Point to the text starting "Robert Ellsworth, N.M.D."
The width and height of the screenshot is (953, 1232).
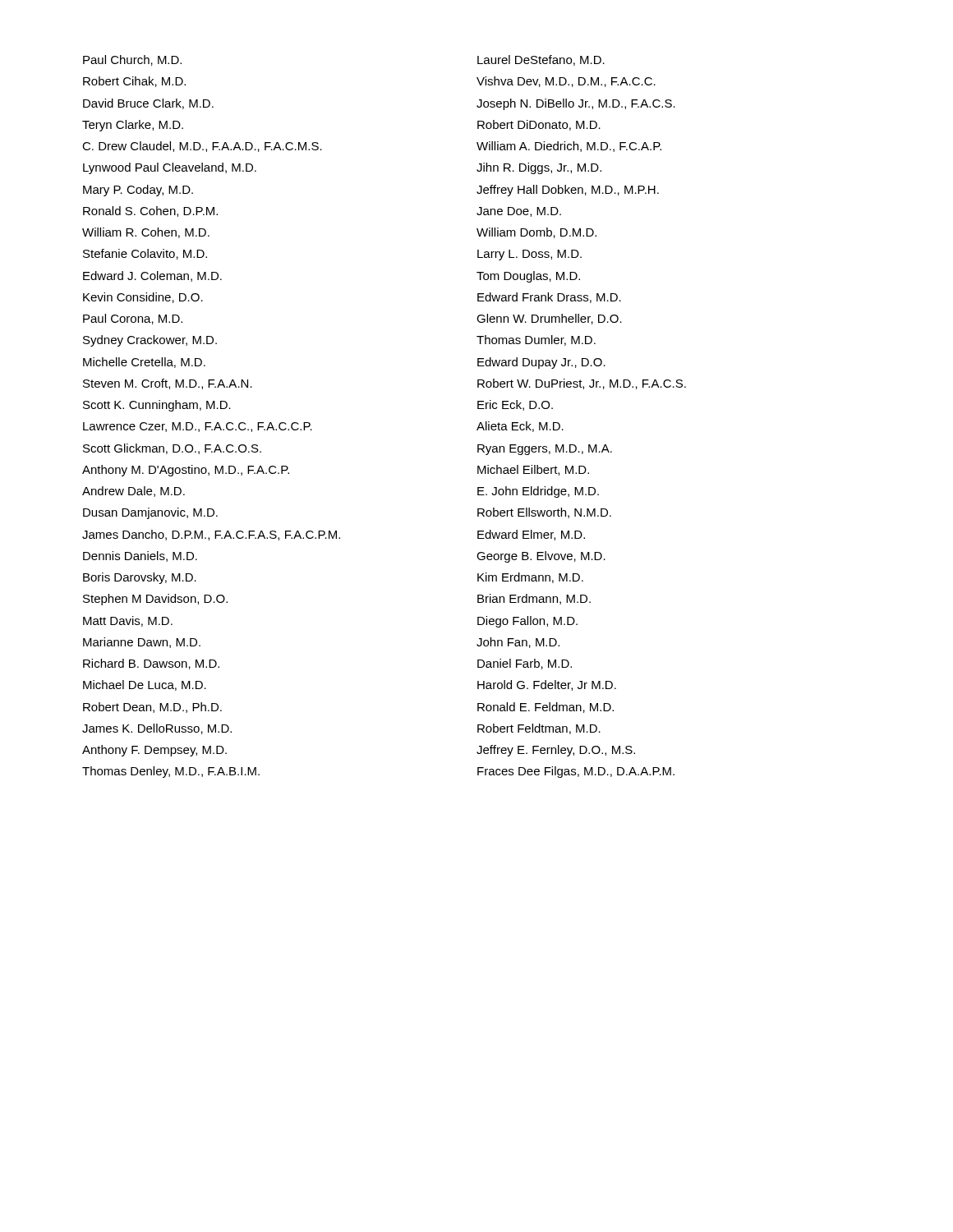point(544,512)
